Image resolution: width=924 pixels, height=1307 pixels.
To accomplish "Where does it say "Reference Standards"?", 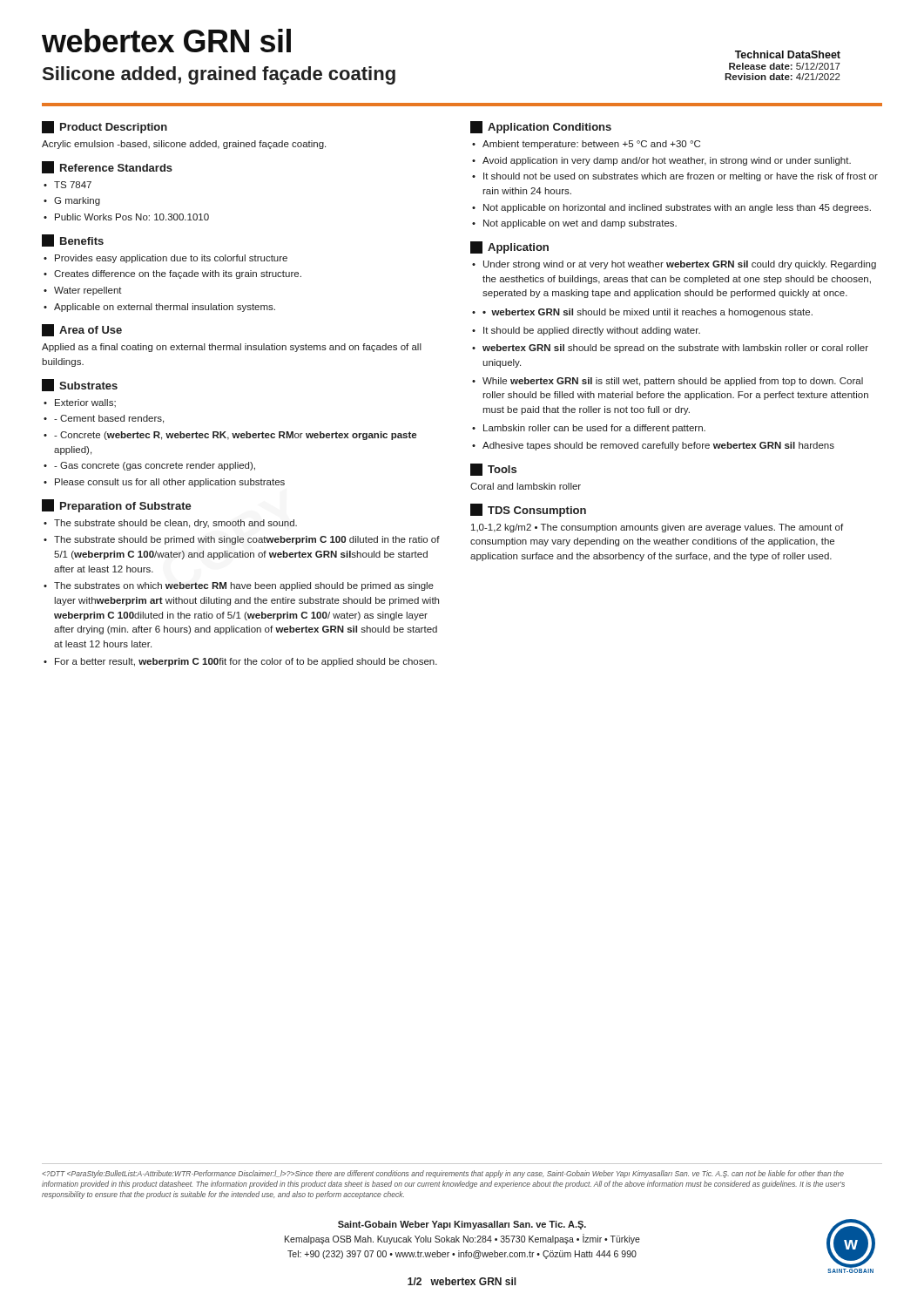I will (x=116, y=167).
